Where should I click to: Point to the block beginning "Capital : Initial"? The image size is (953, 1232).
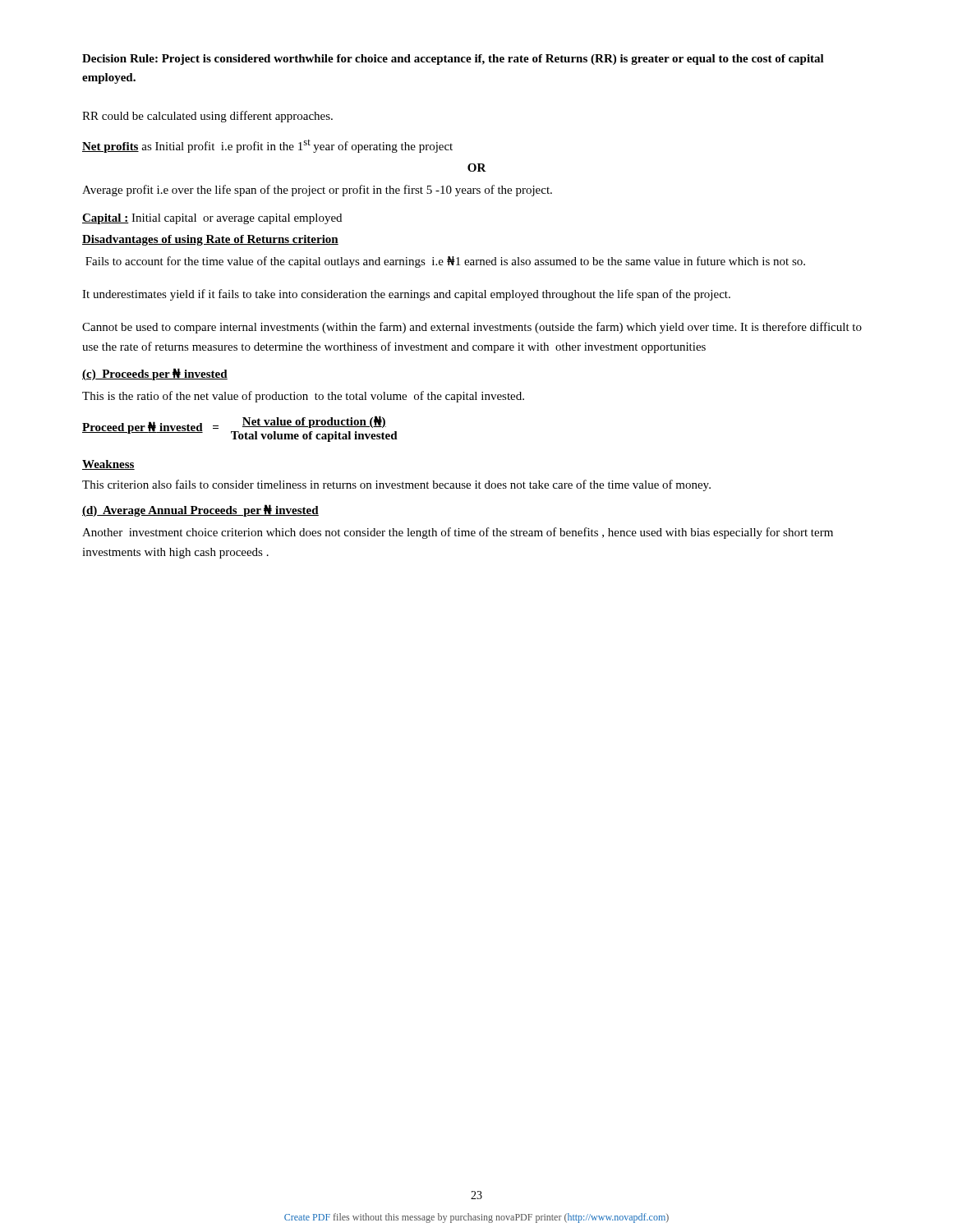[x=212, y=218]
